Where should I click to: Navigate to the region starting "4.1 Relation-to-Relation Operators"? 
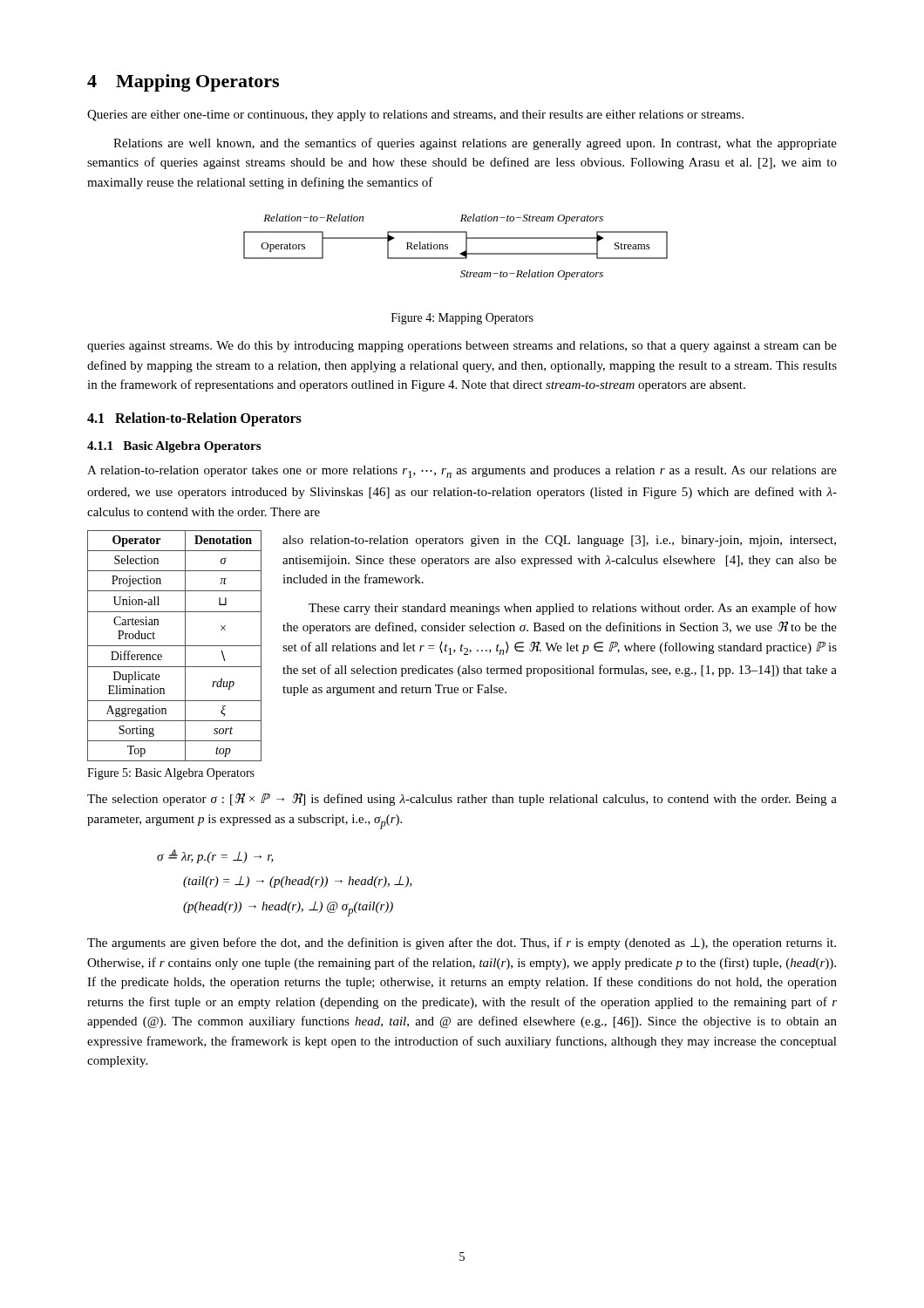point(194,419)
